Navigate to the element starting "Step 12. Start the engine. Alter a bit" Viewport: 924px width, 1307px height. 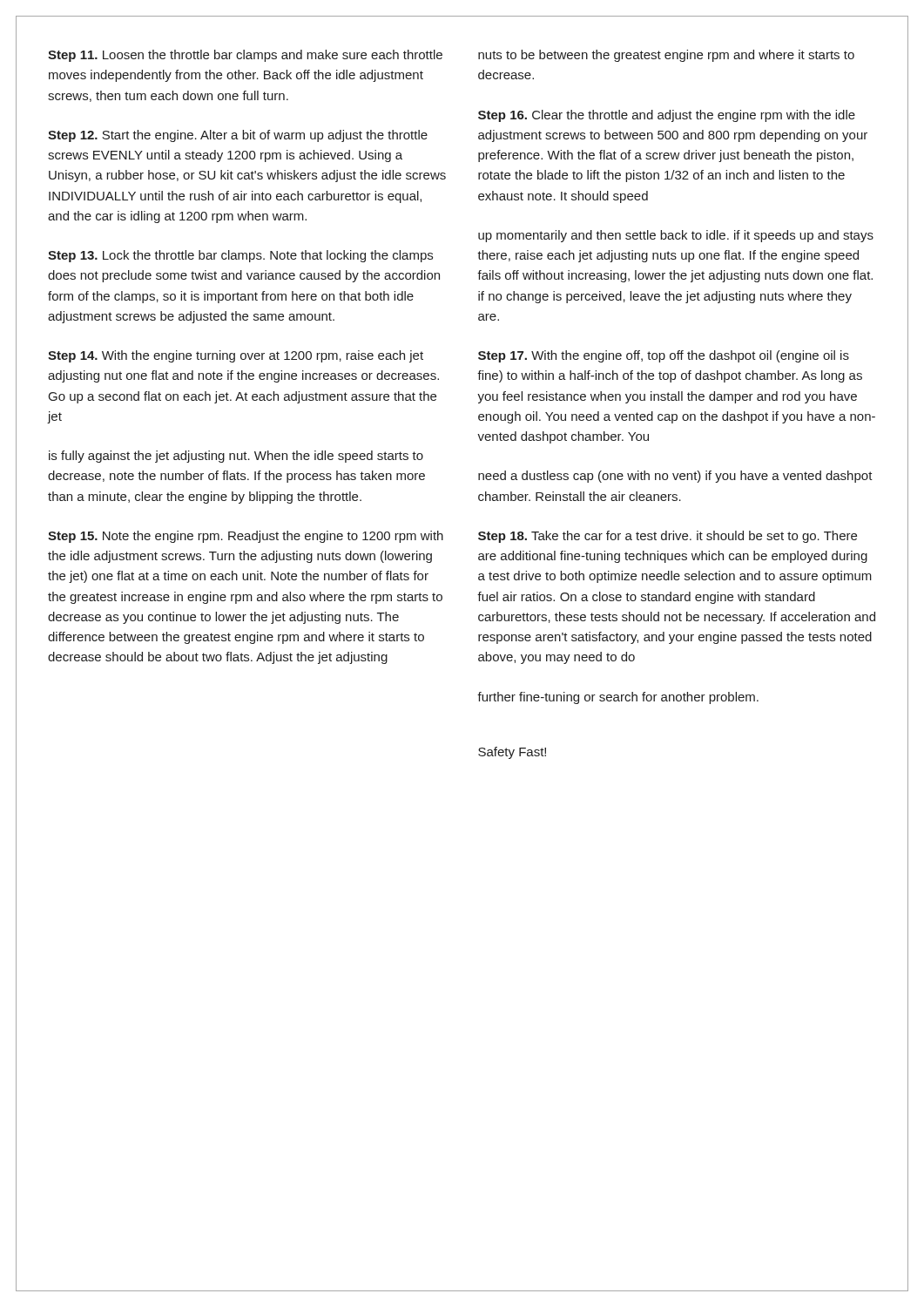247,175
